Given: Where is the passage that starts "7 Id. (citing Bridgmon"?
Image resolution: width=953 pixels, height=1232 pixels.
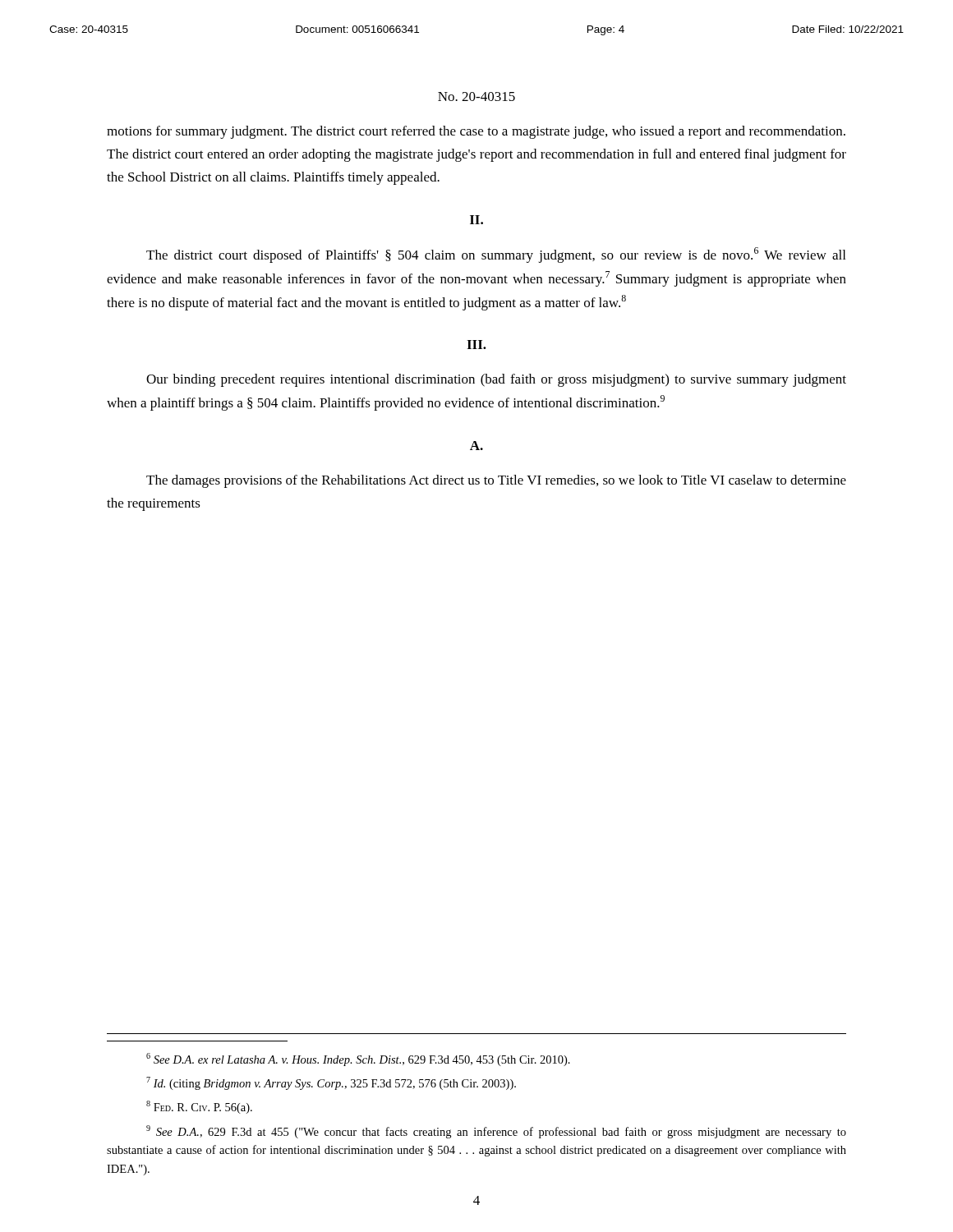Looking at the screenshot, I should pyautogui.click(x=331, y=1083).
